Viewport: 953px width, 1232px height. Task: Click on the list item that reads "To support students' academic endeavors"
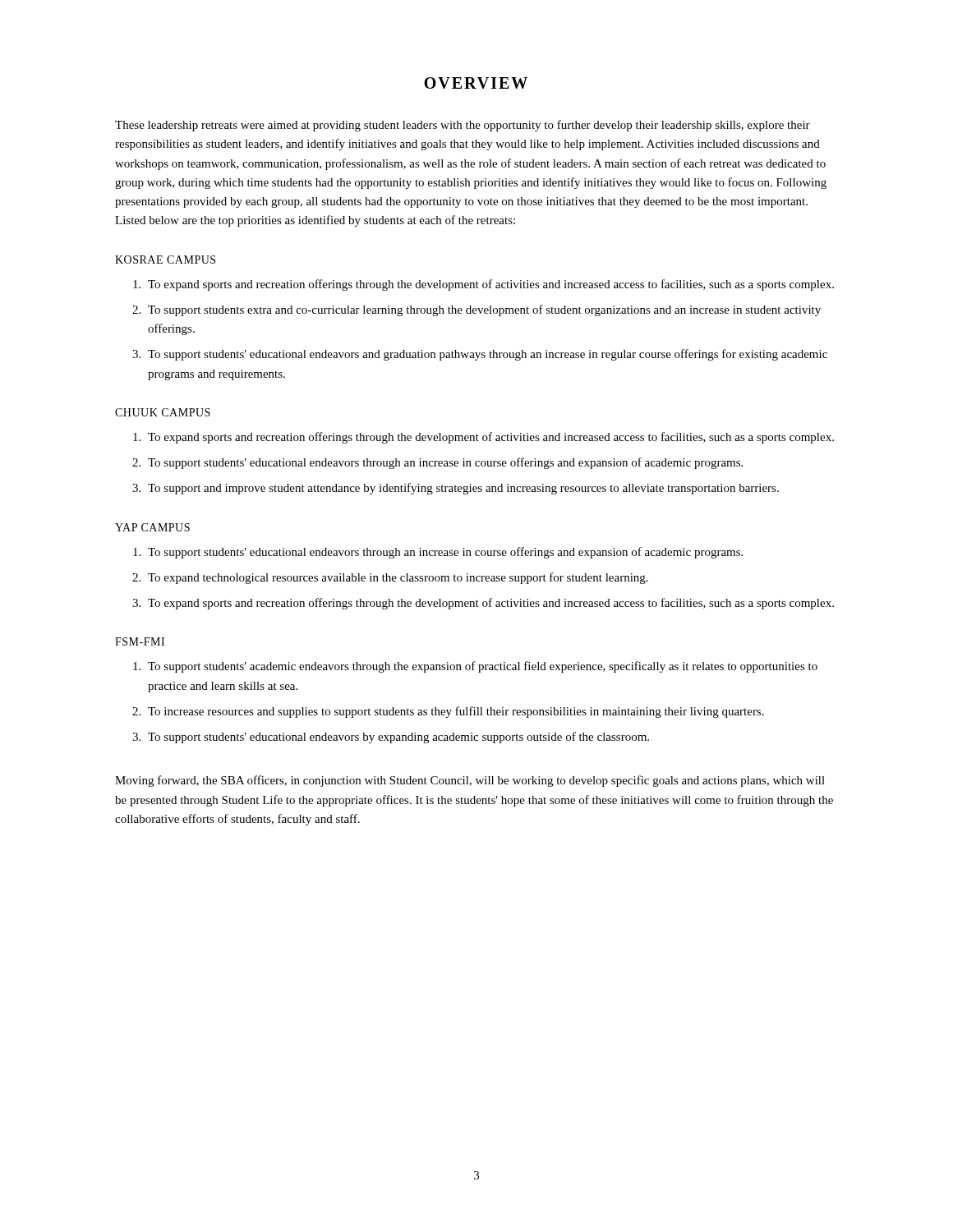[476, 702]
